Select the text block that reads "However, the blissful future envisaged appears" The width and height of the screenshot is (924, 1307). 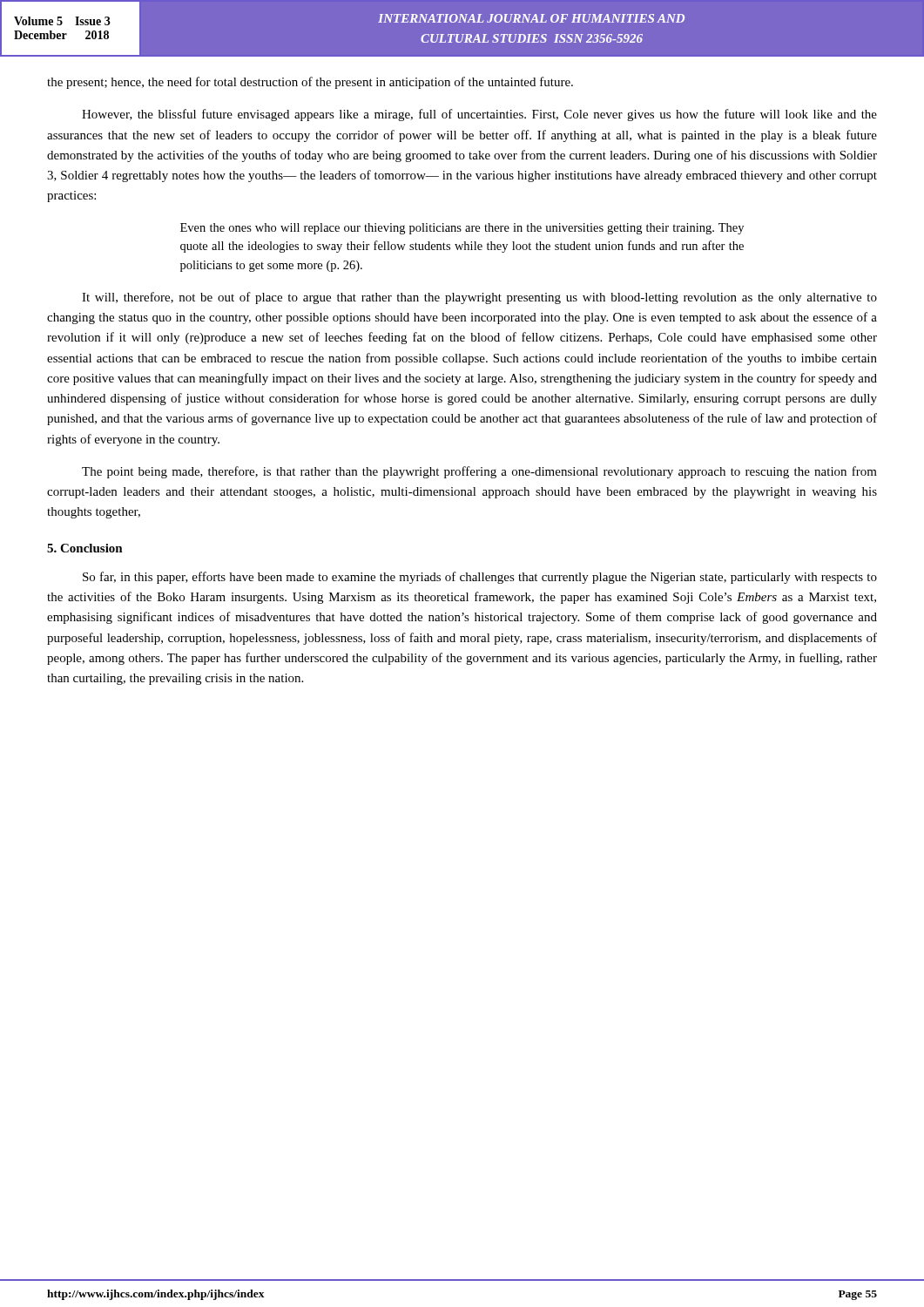point(462,155)
